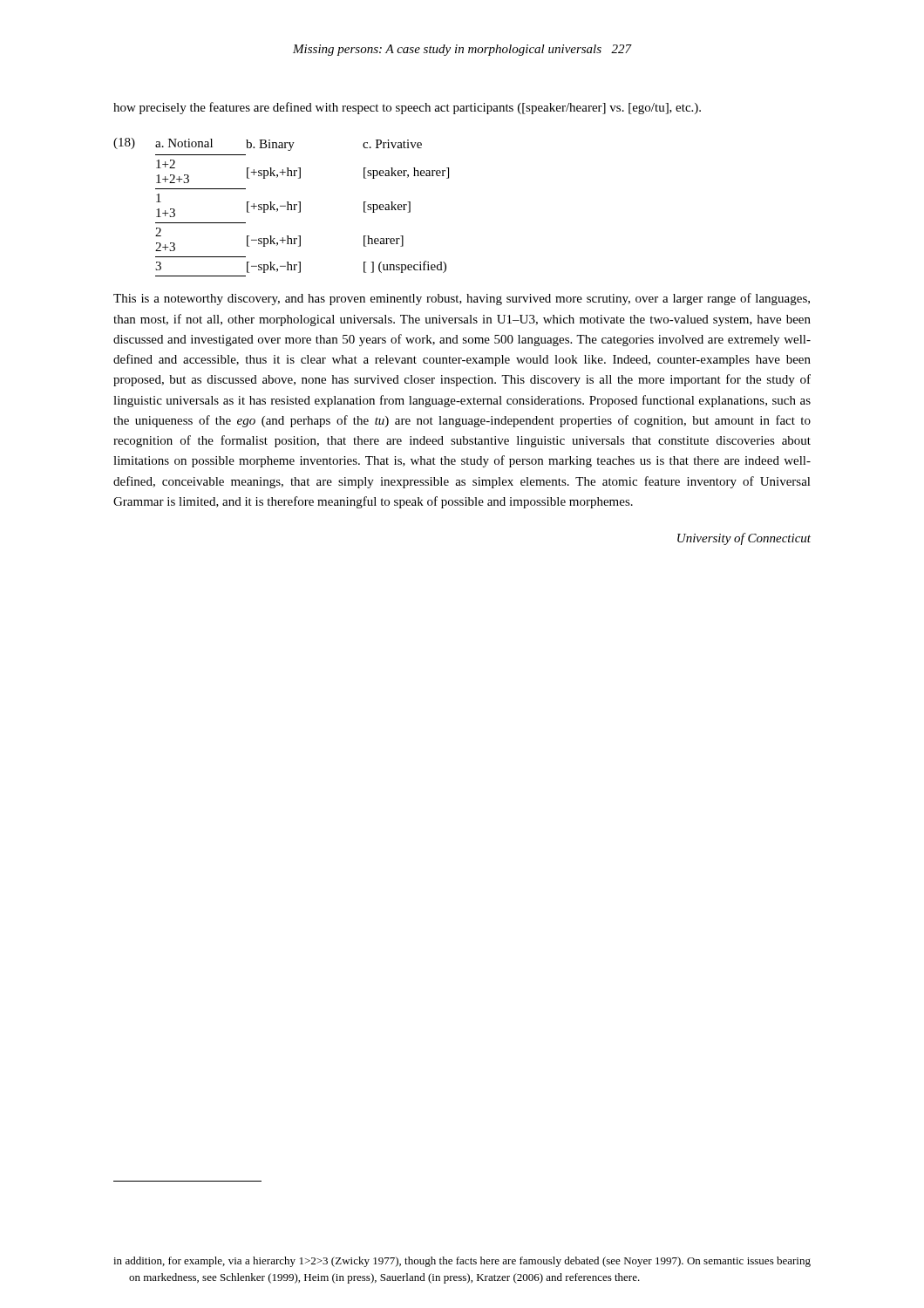The image size is (924, 1308).
Task: Navigate to the text block starting "how precisely the"
Action: (408, 107)
